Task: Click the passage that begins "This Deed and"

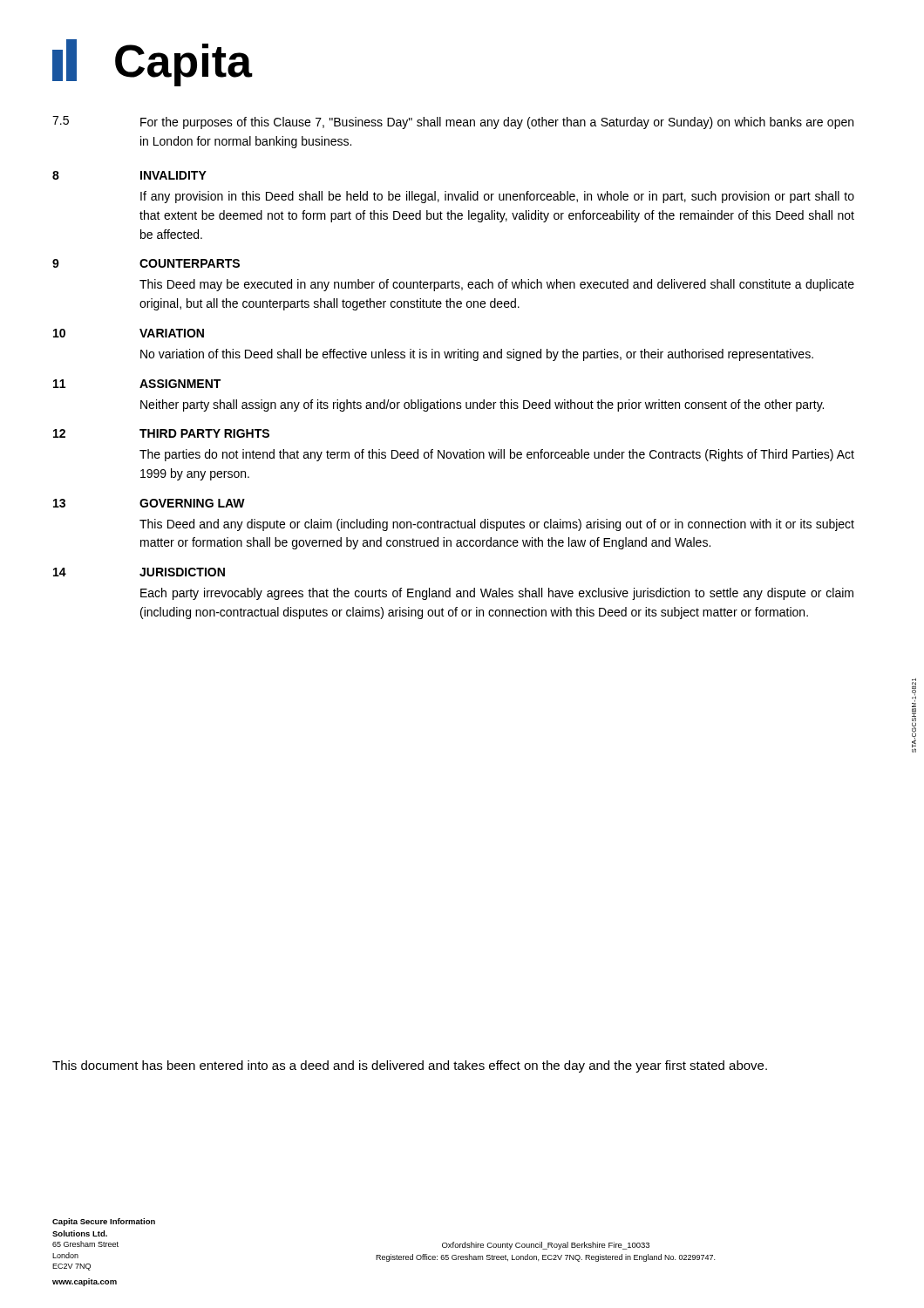Action: (x=497, y=533)
